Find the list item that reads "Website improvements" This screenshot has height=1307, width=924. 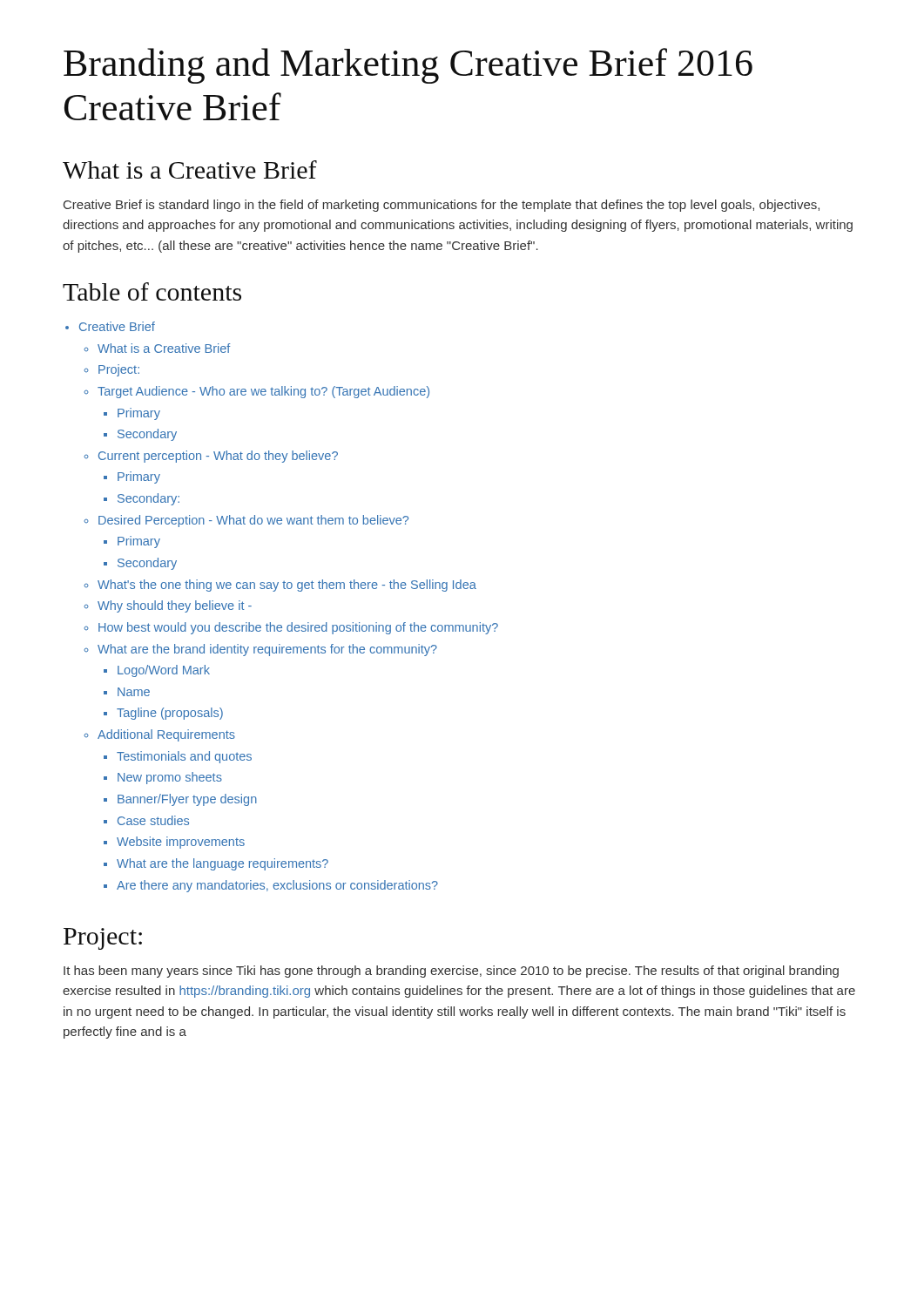click(181, 842)
